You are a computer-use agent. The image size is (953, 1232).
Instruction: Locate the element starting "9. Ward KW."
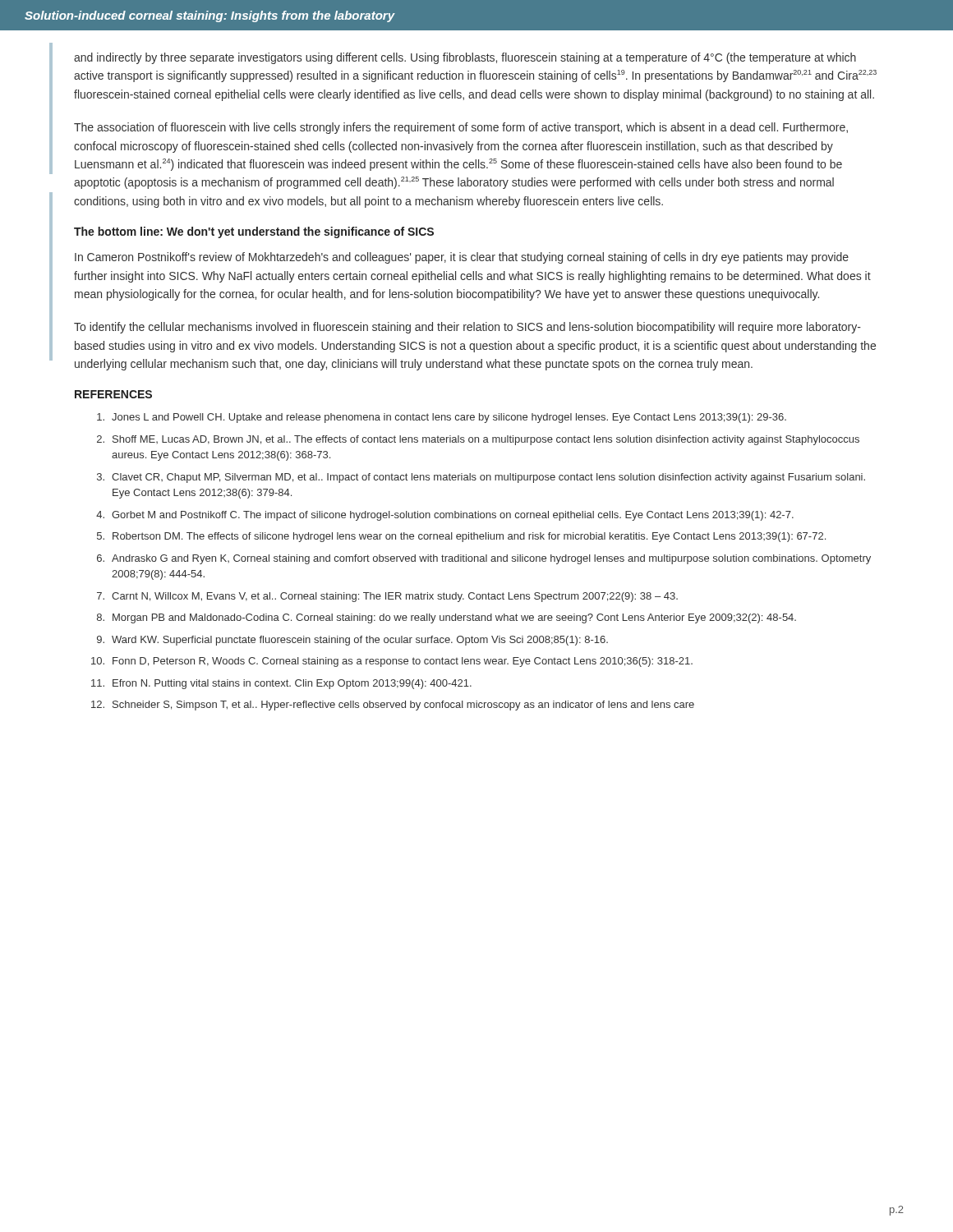(x=476, y=640)
